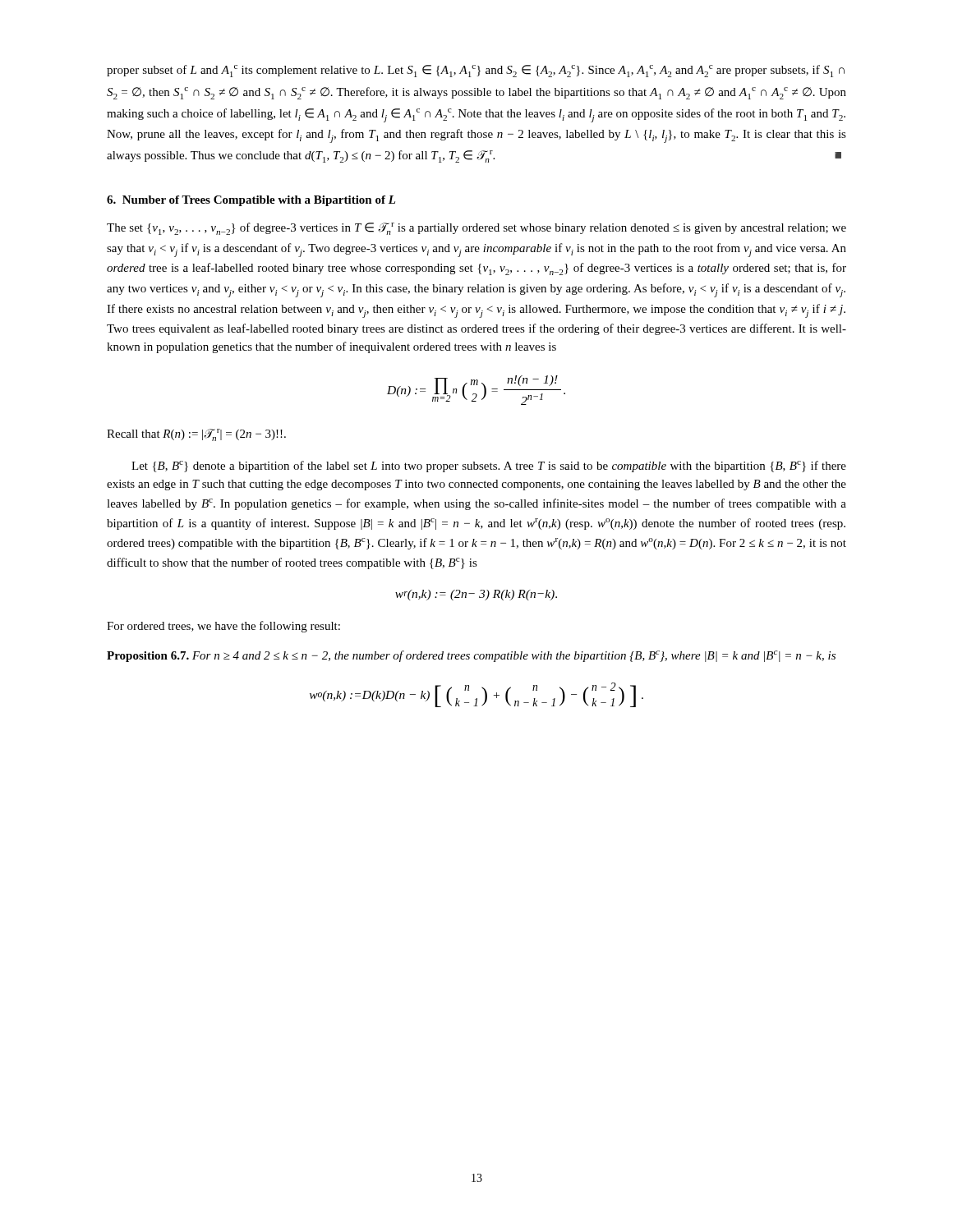Screen dimensions: 1232x953
Task: Locate the formula that reads "wo(n,k) := D(k)D(n − k) ["
Action: pos(476,695)
